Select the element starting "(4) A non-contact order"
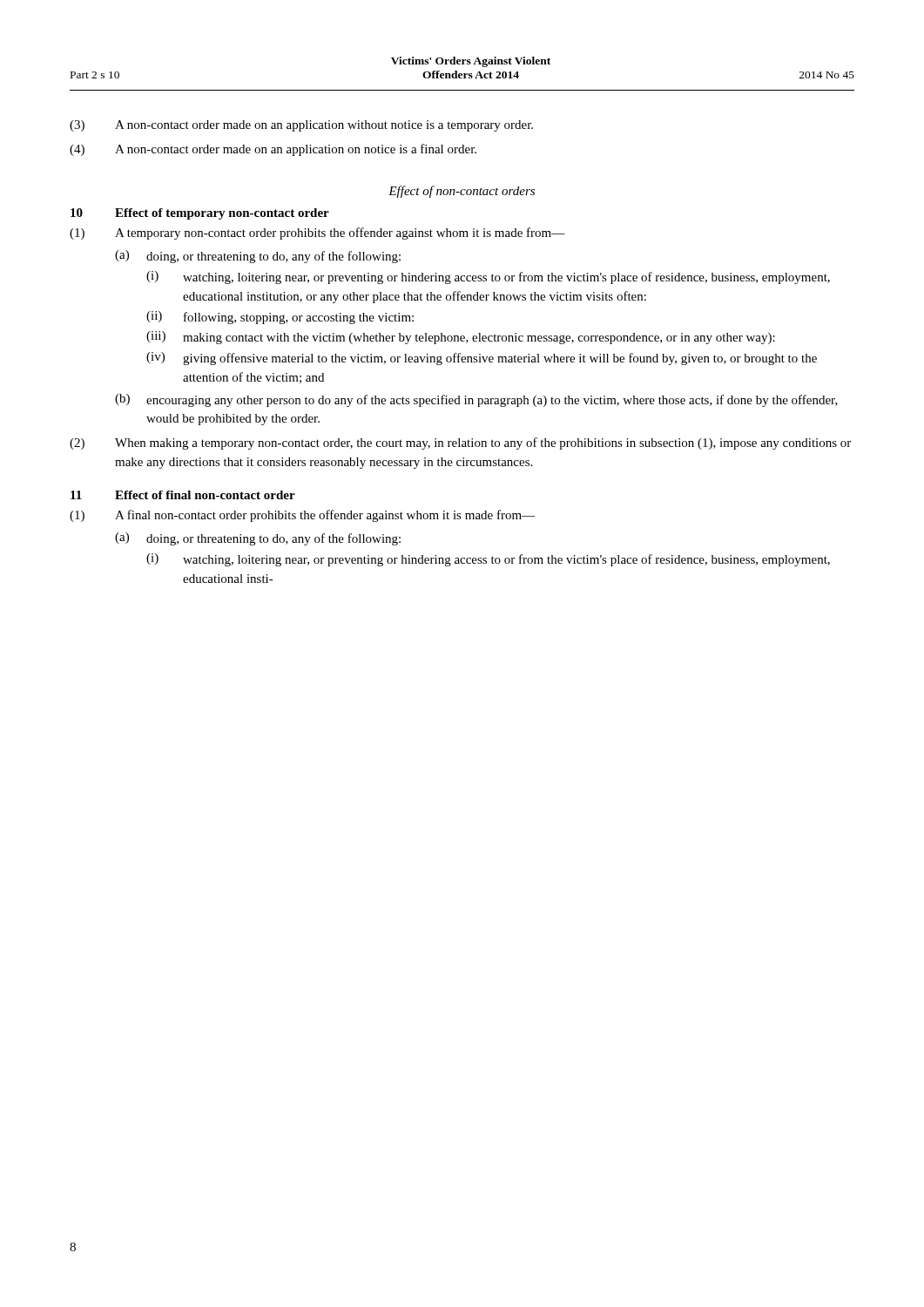The height and width of the screenshot is (1307, 924). click(462, 150)
